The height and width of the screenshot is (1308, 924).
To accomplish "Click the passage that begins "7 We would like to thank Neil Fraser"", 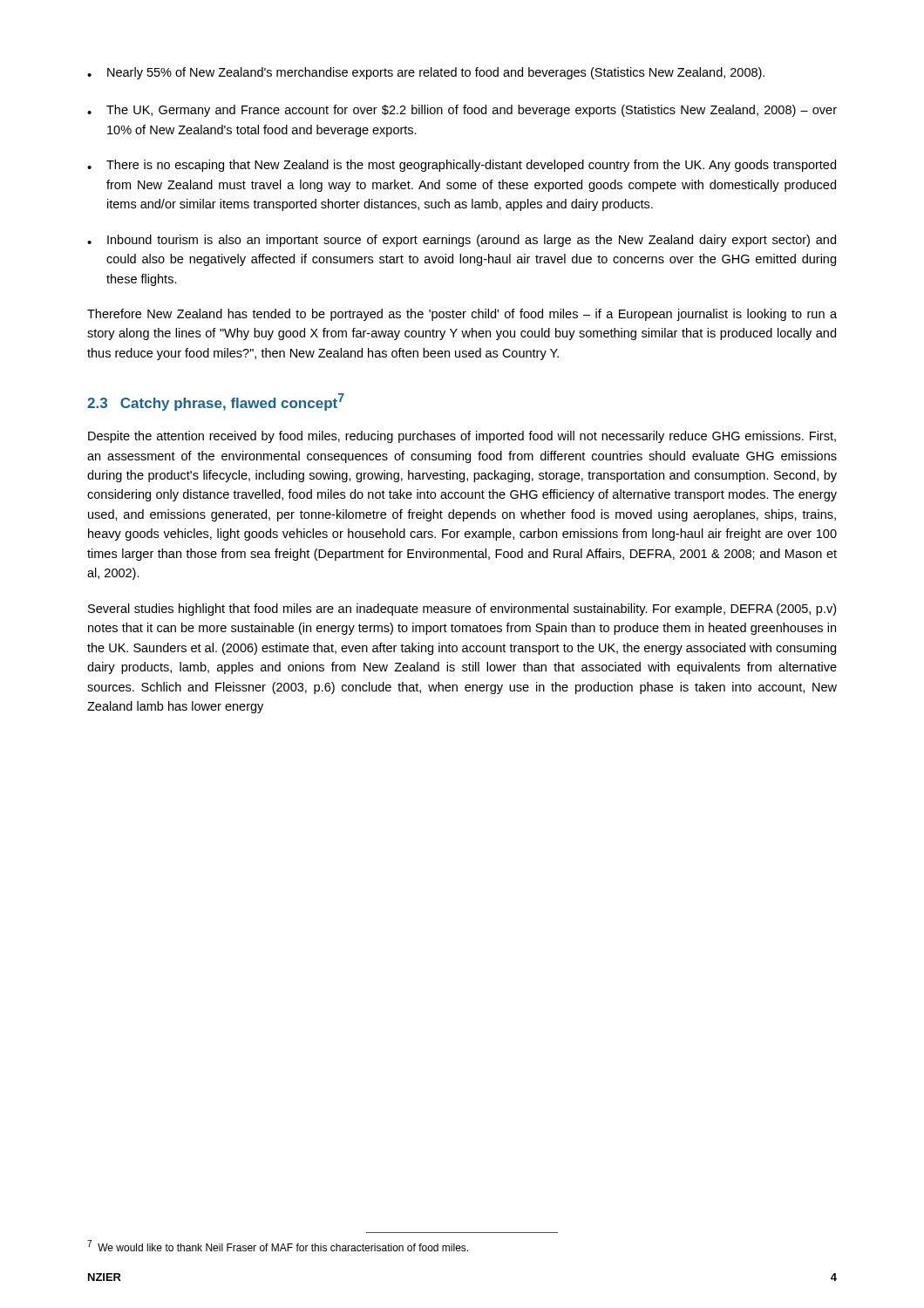I will [278, 1246].
